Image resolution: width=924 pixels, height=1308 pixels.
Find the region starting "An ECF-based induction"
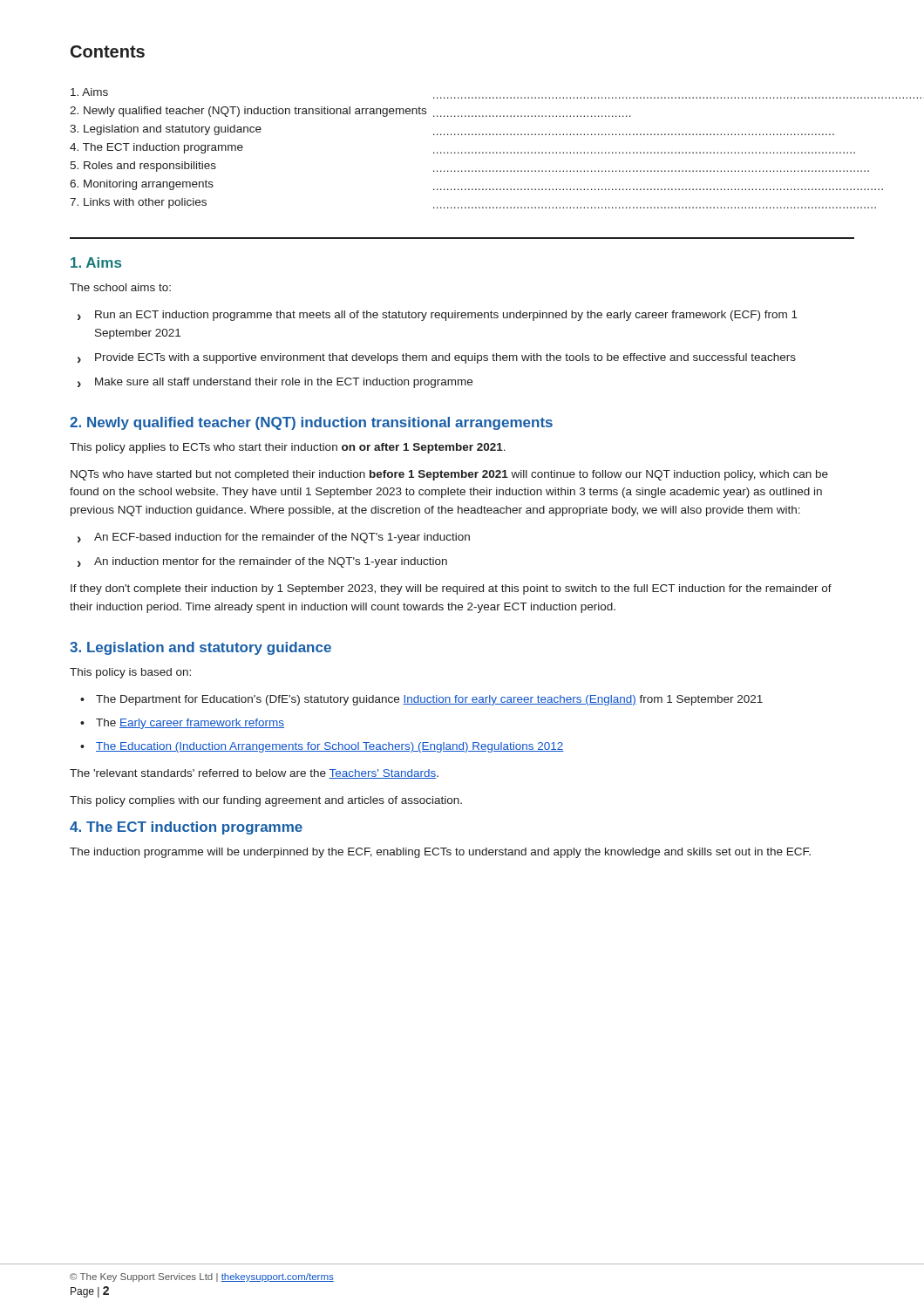tap(462, 538)
